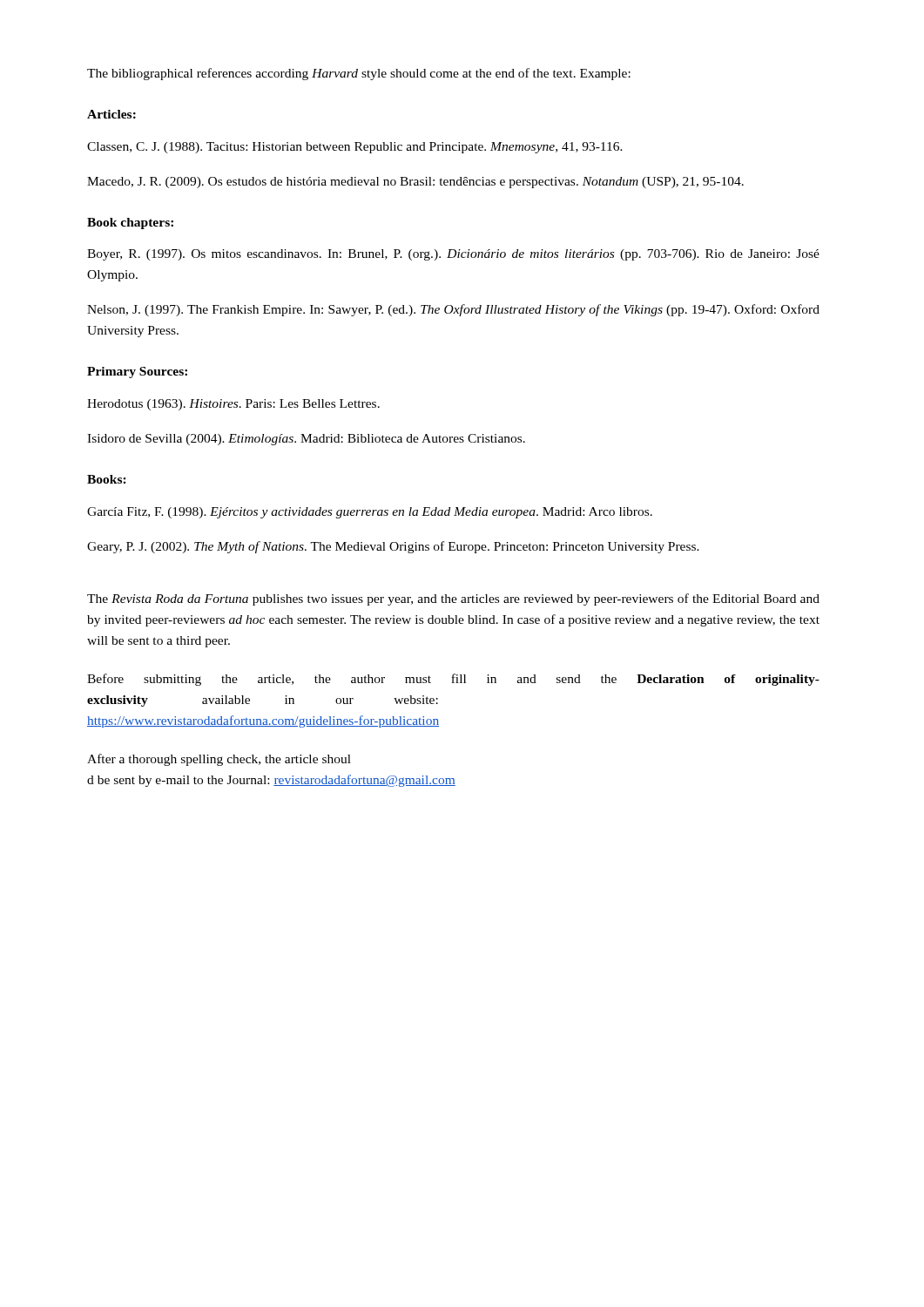The image size is (924, 1307).
Task: Click on the text block containing "García Fitz, F. (1998). Ejércitos y actividades"
Action: 370,511
